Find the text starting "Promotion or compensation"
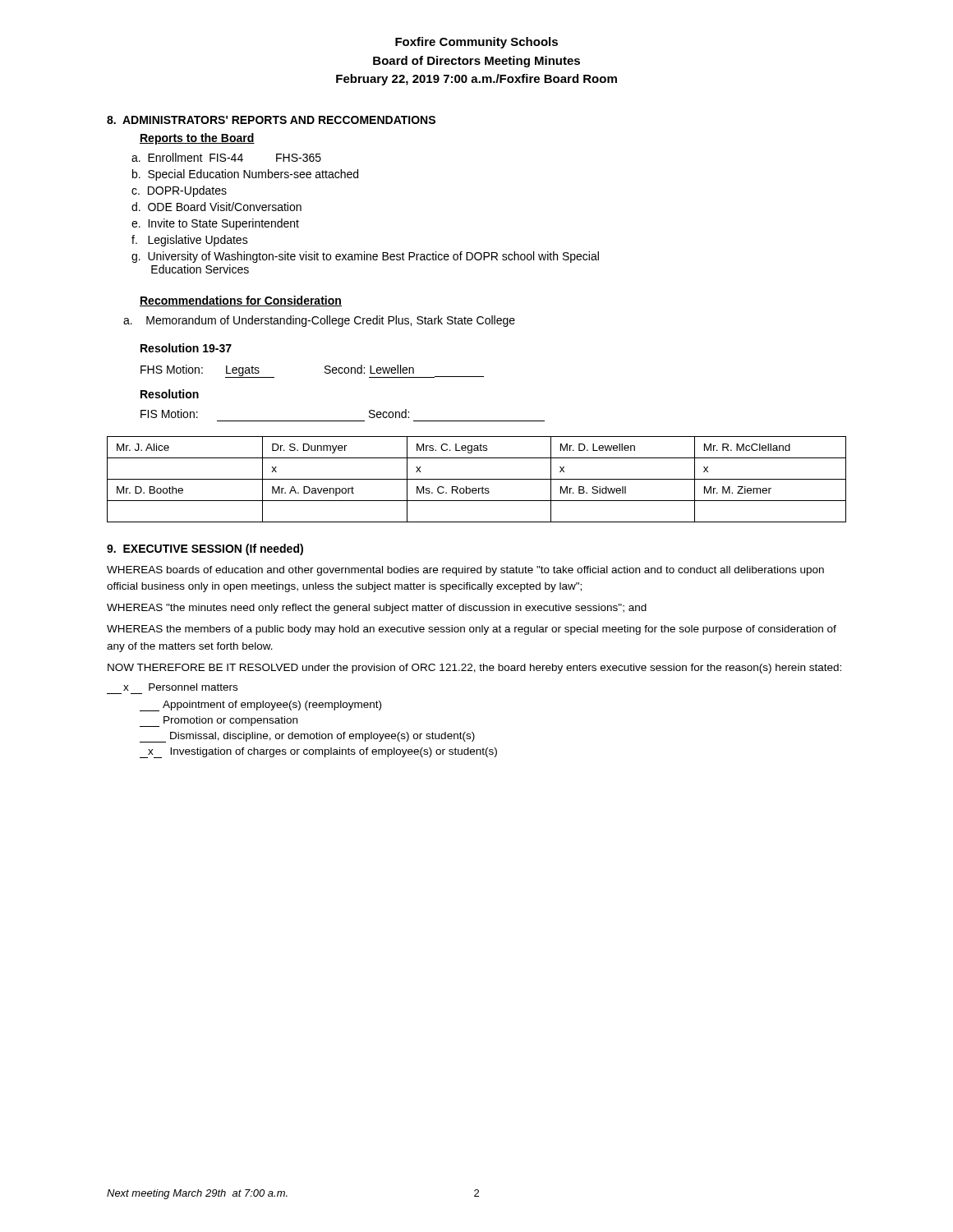The height and width of the screenshot is (1232, 953). tap(219, 720)
